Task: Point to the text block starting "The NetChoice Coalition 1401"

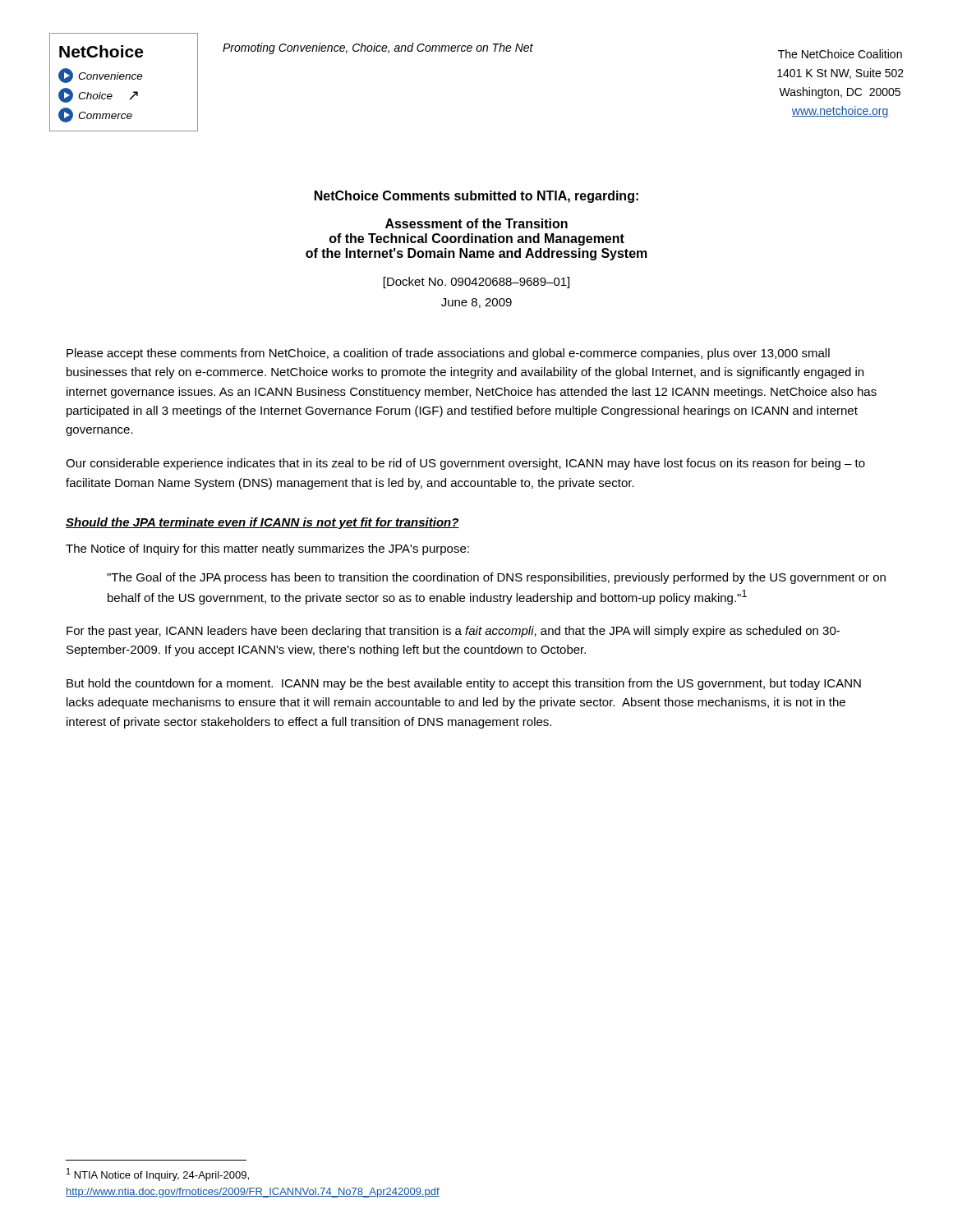Action: (x=840, y=83)
